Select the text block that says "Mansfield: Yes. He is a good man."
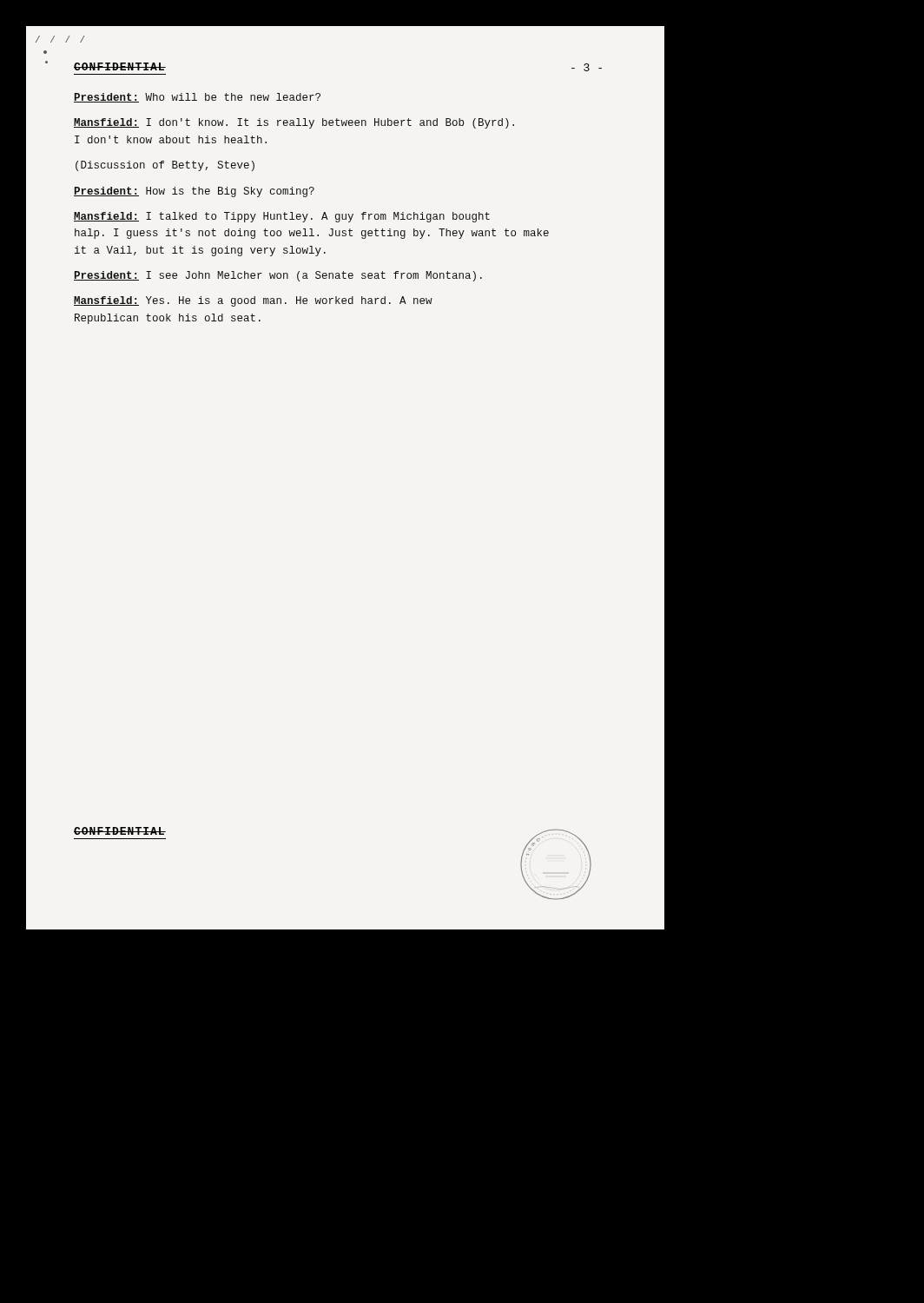The width and height of the screenshot is (924, 1303). [253, 310]
